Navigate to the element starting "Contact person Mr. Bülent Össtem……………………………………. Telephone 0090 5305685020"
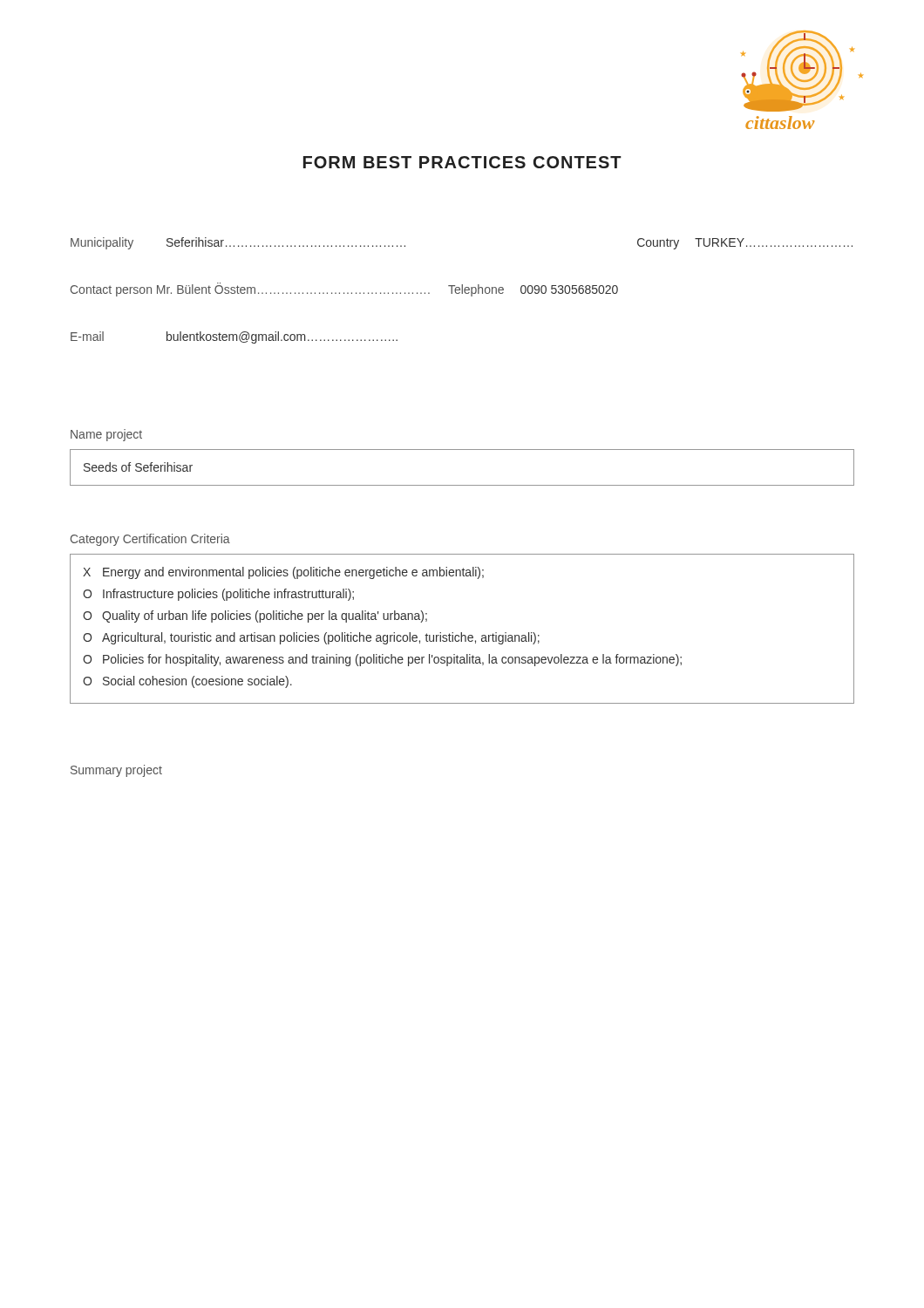Viewport: 924px width, 1308px height. [x=344, y=290]
